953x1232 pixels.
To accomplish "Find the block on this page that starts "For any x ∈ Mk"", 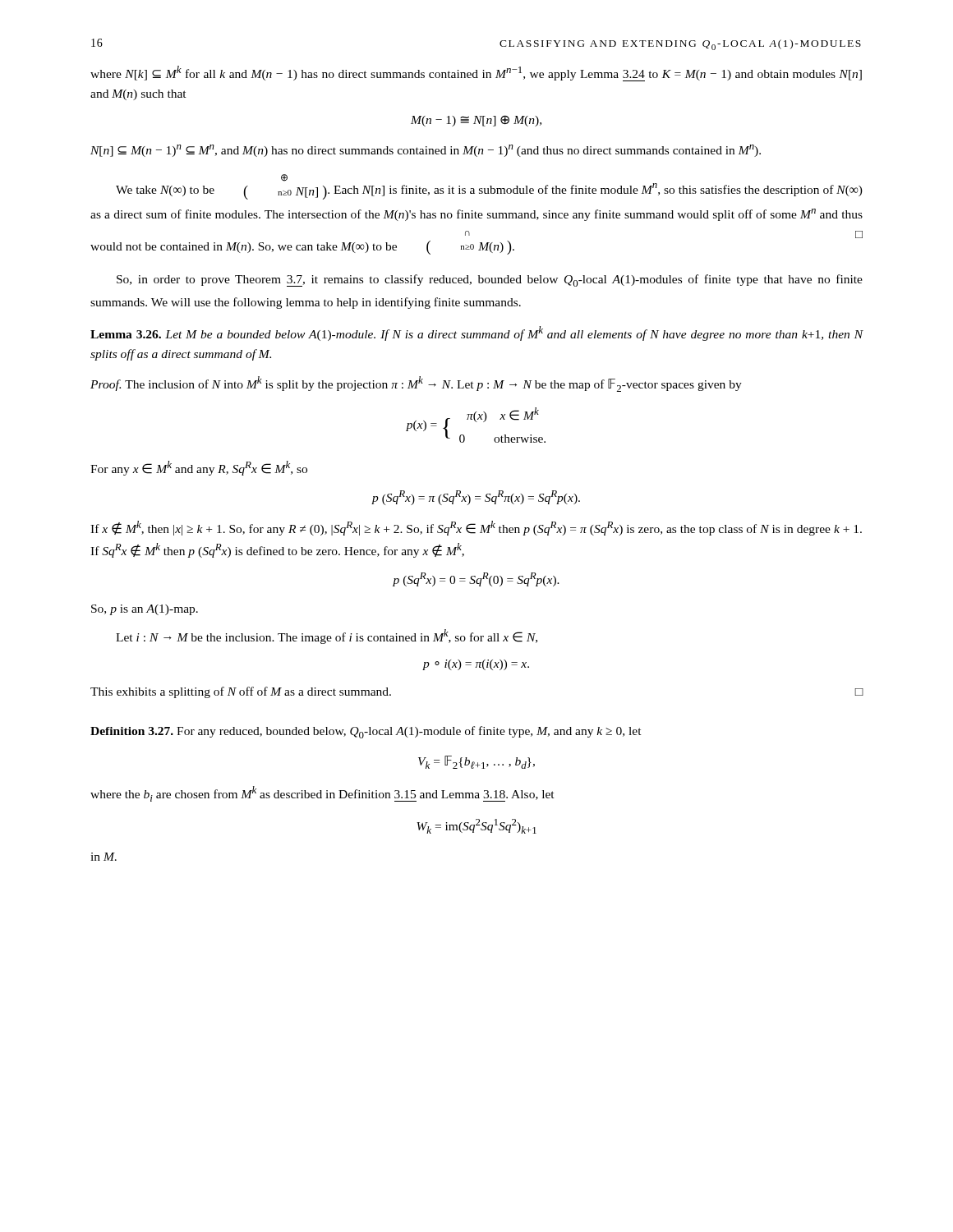I will tap(199, 468).
